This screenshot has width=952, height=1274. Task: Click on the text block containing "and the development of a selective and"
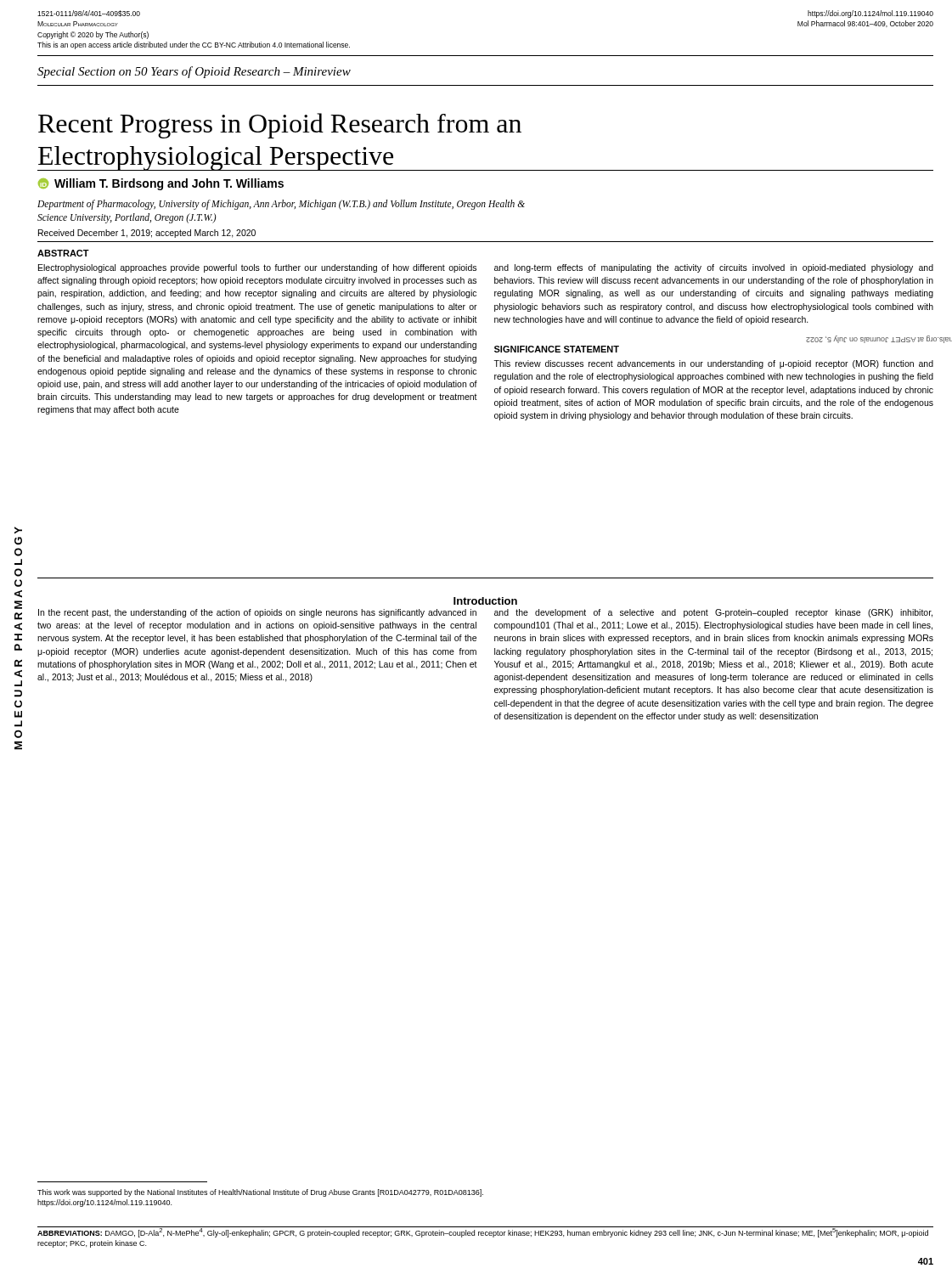714,665
